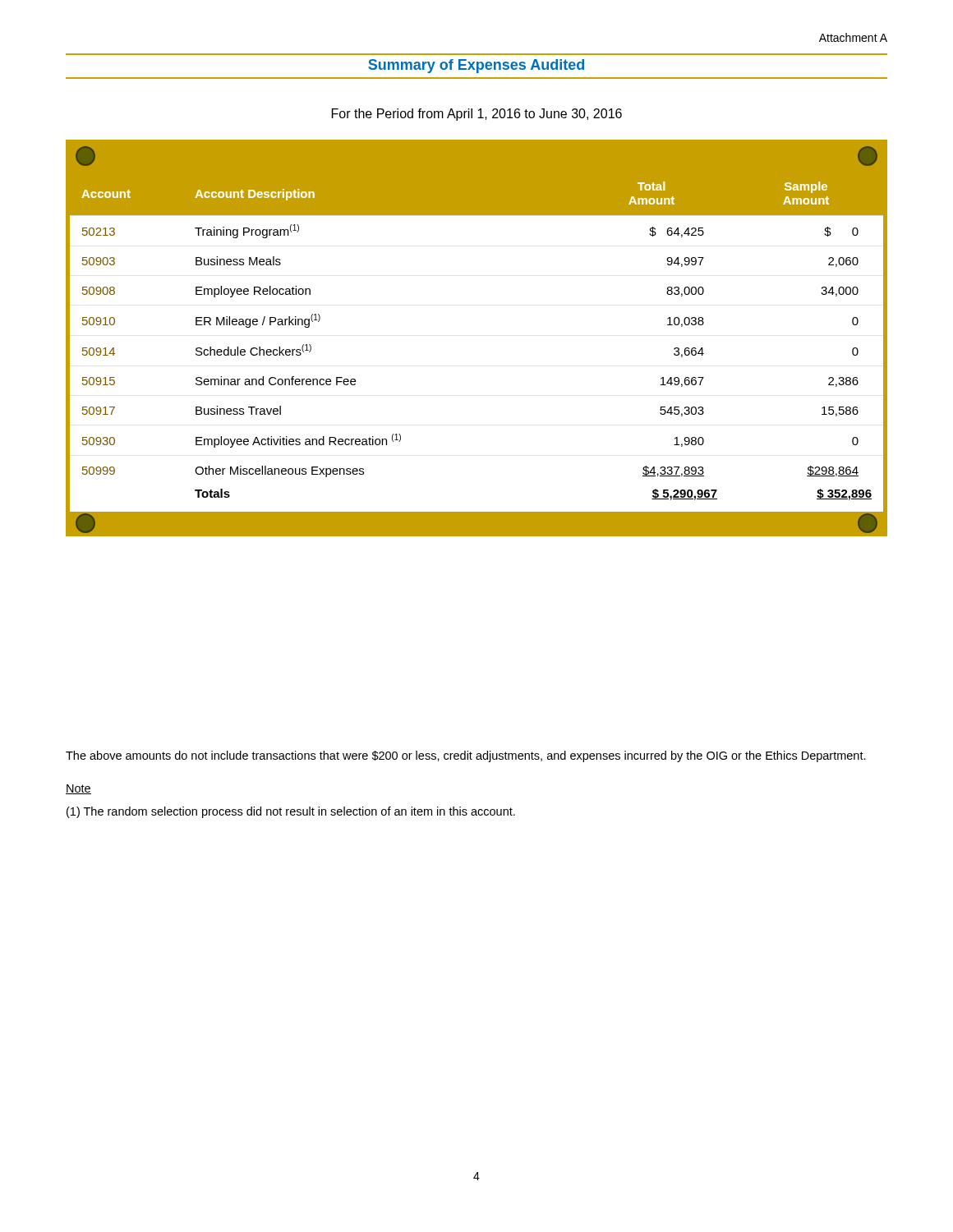Find the title that says "Summary of Expenses Audited"
Screen dimensions: 1232x953
(x=476, y=66)
